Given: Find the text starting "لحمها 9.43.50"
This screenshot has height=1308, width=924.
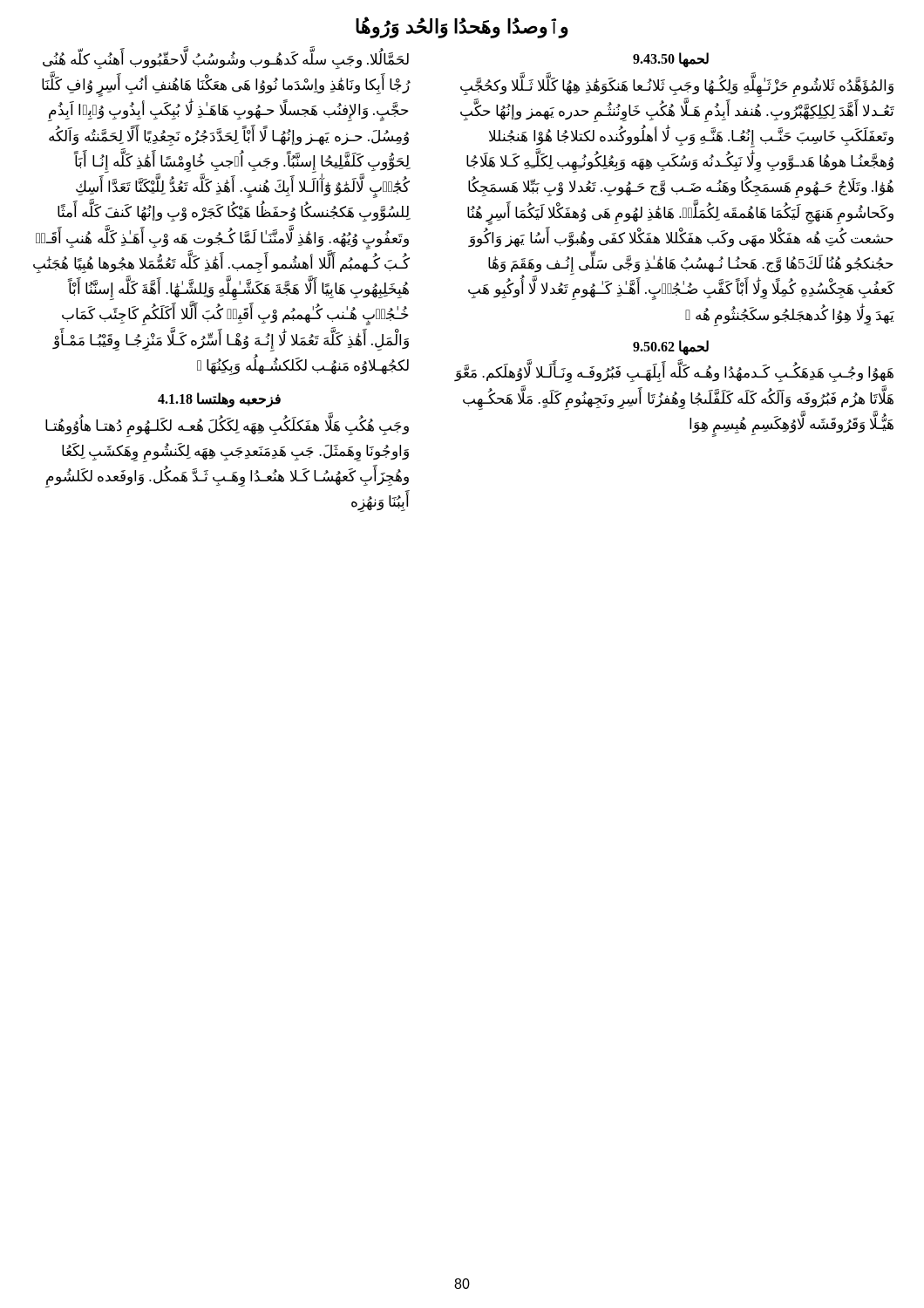Looking at the screenshot, I should [x=671, y=59].
